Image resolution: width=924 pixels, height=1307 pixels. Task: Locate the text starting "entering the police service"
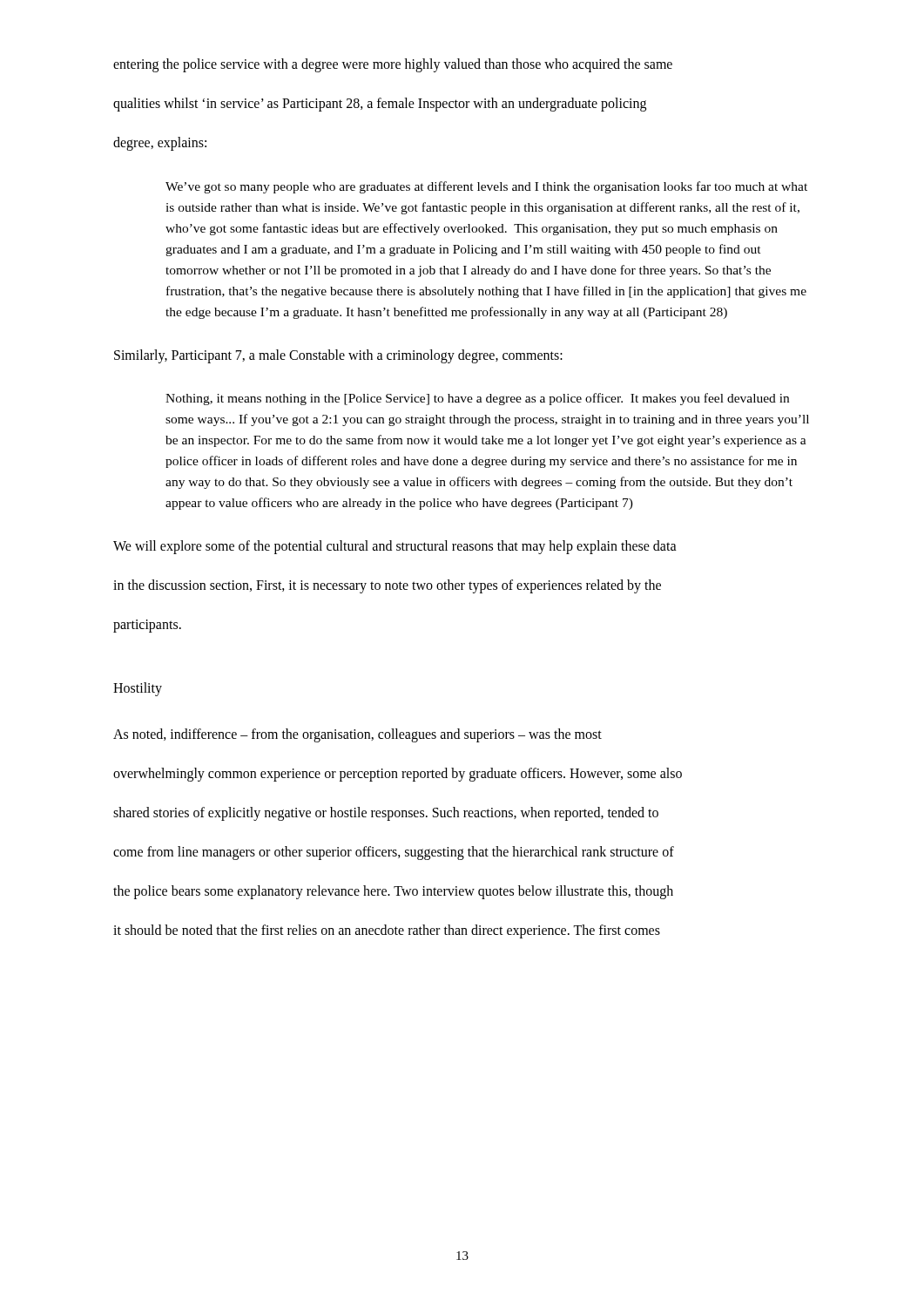click(462, 104)
